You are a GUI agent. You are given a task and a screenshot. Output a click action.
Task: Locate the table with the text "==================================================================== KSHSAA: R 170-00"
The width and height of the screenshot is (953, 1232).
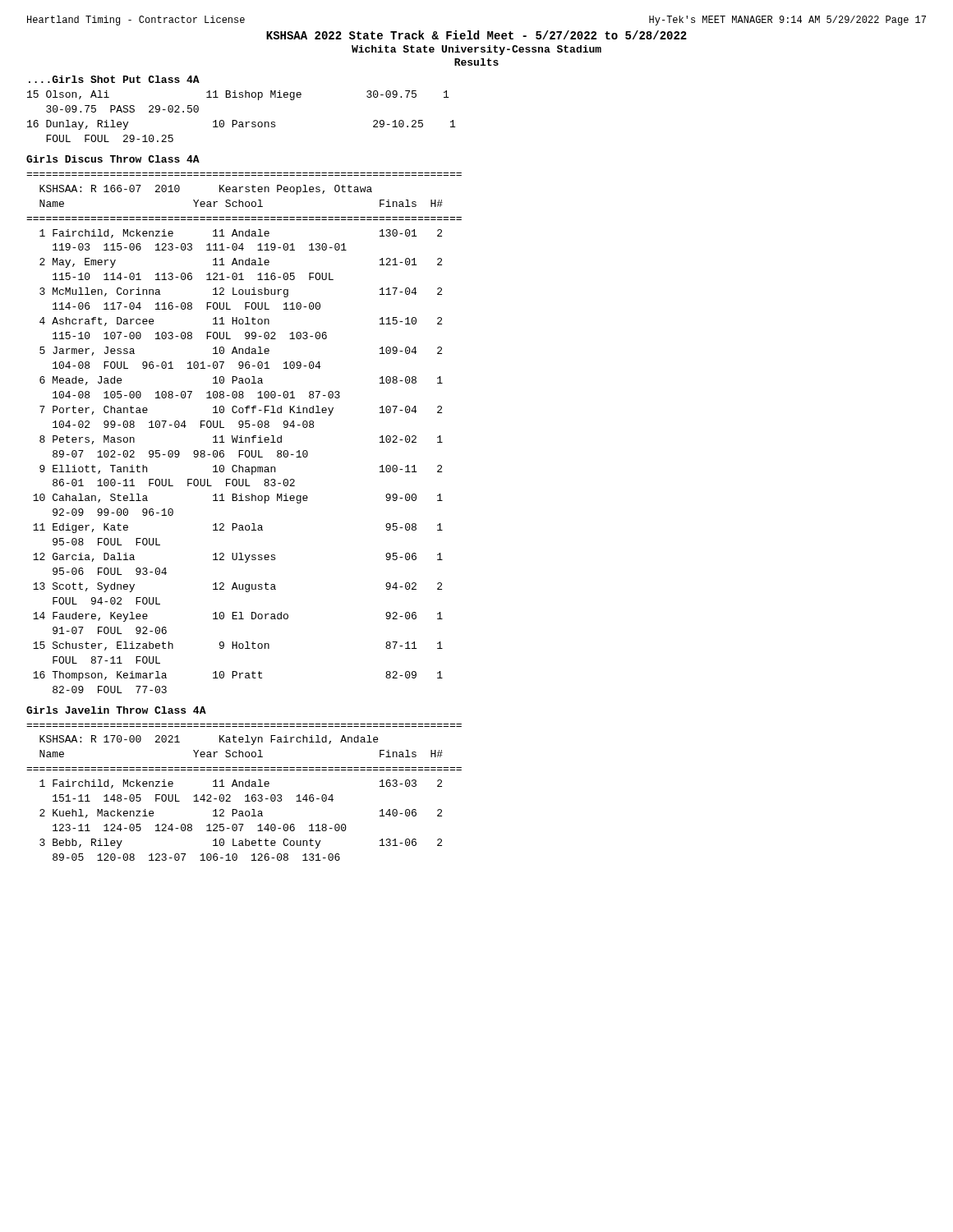tap(476, 792)
